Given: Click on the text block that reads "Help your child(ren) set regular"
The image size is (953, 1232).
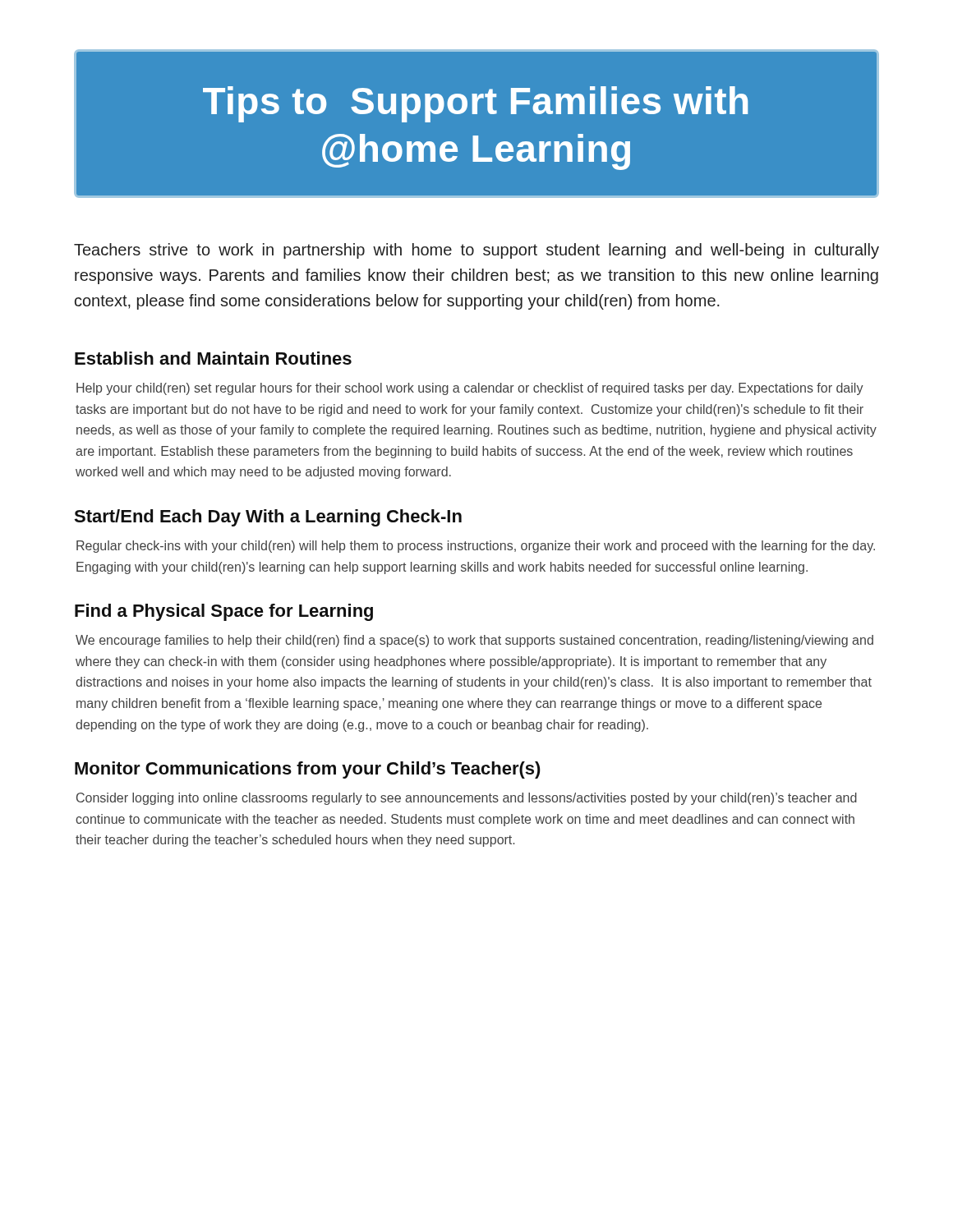Looking at the screenshot, I should pyautogui.click(x=476, y=430).
